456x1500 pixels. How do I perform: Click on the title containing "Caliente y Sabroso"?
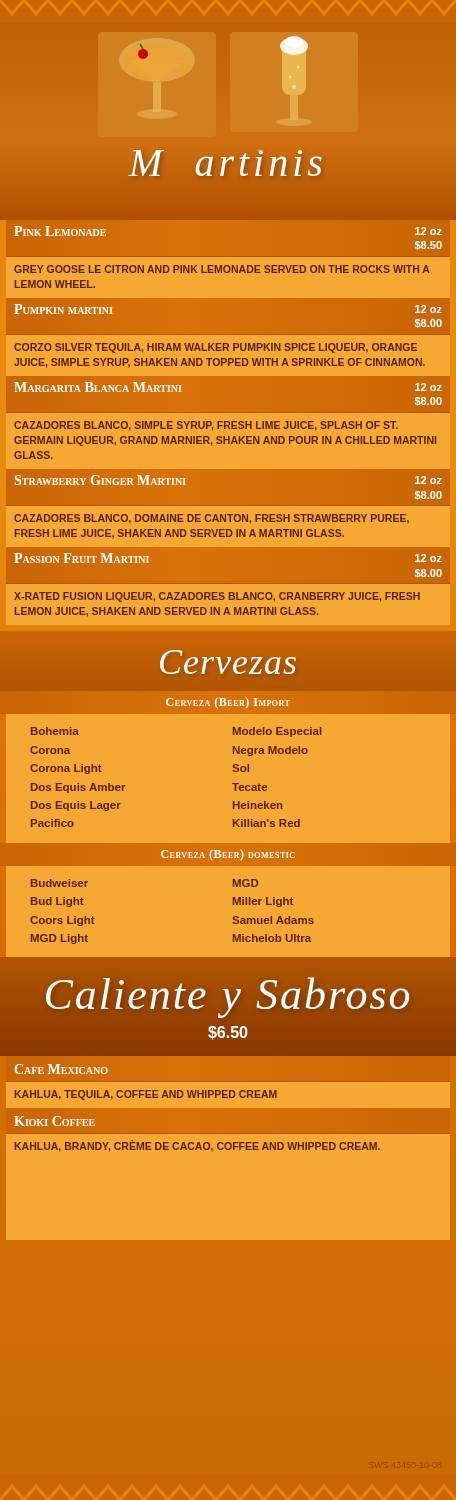pyautogui.click(x=228, y=995)
